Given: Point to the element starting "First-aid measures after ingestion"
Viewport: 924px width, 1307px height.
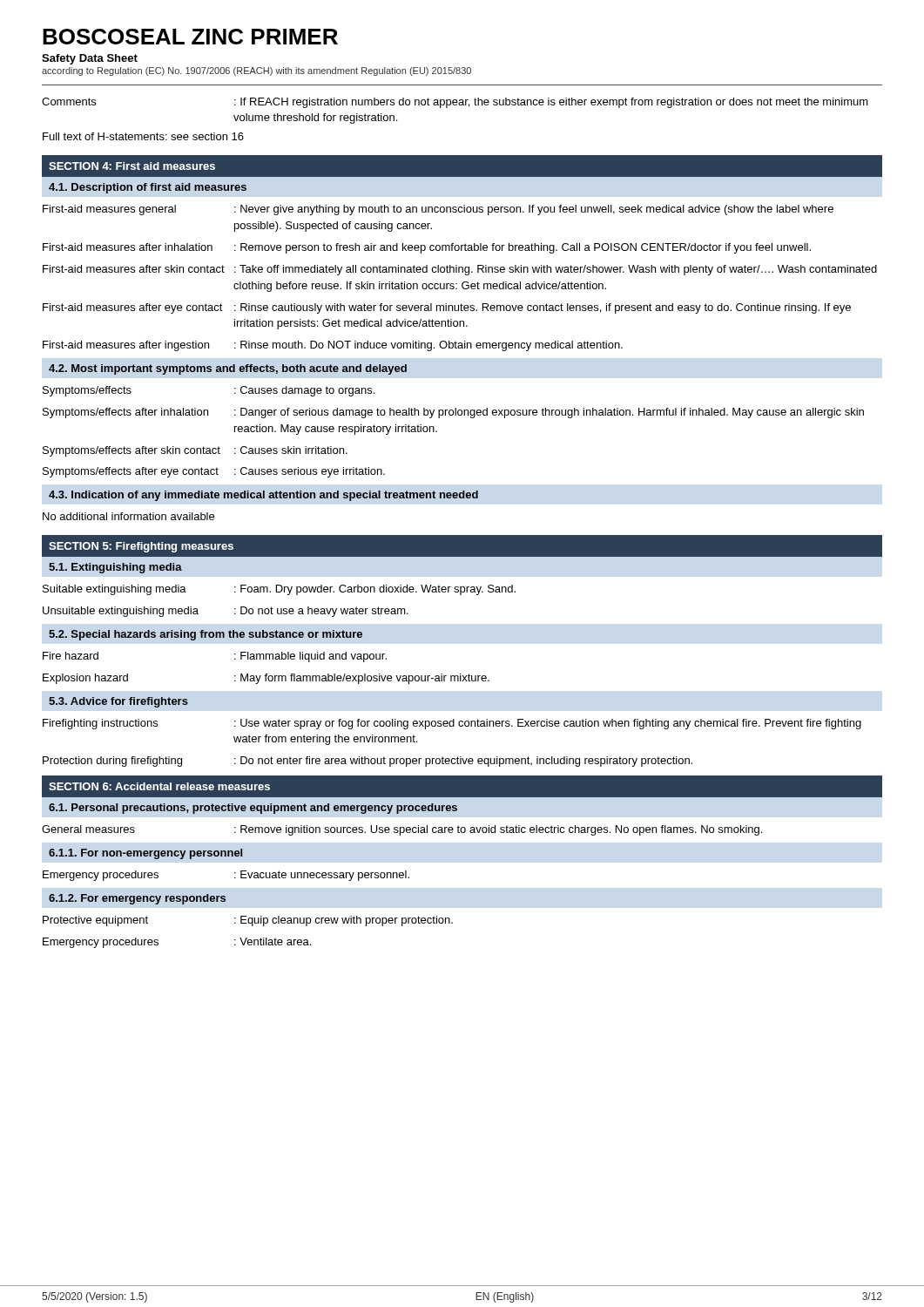Looking at the screenshot, I should click(x=462, y=346).
